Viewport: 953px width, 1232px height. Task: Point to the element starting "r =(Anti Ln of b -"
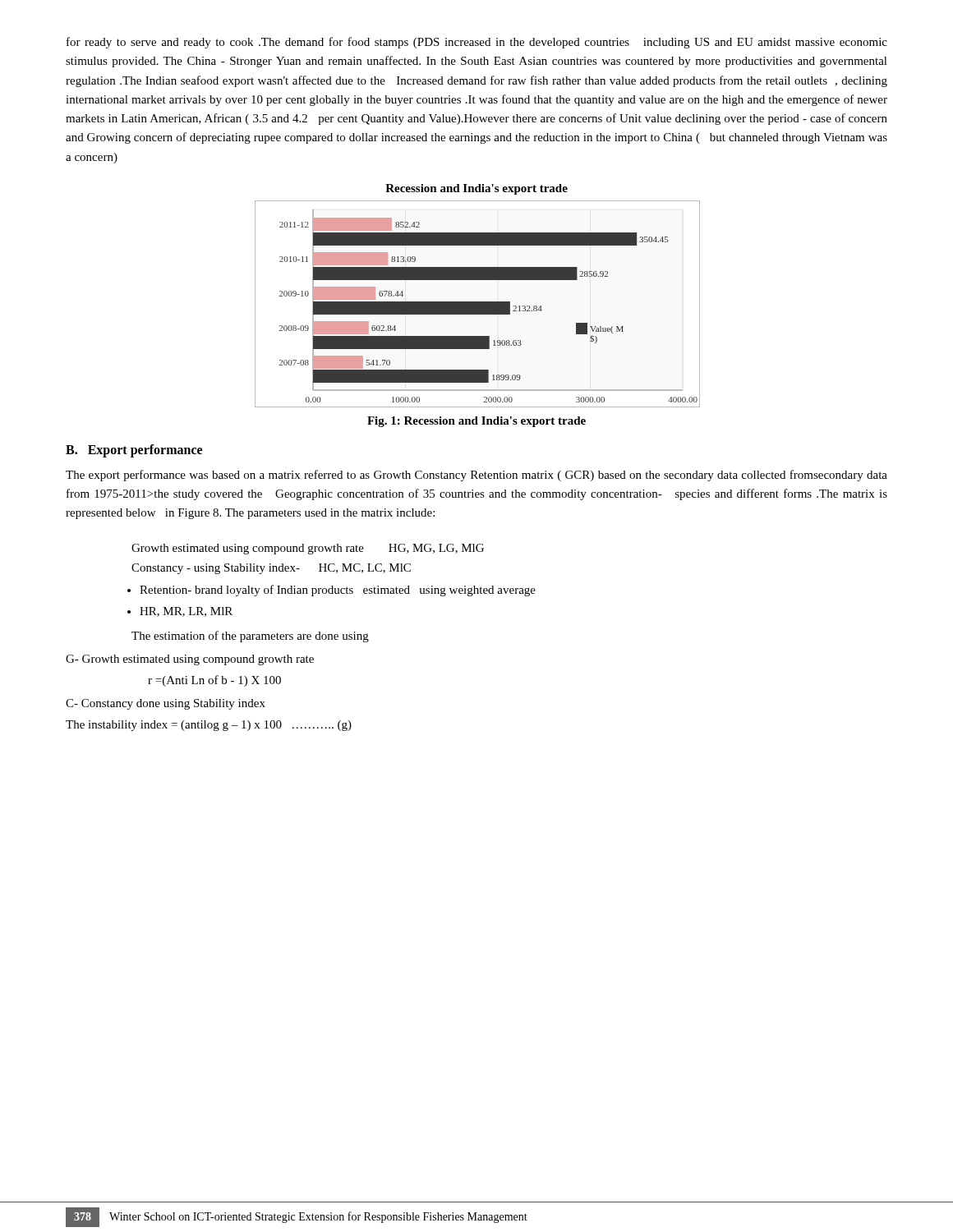(x=215, y=680)
